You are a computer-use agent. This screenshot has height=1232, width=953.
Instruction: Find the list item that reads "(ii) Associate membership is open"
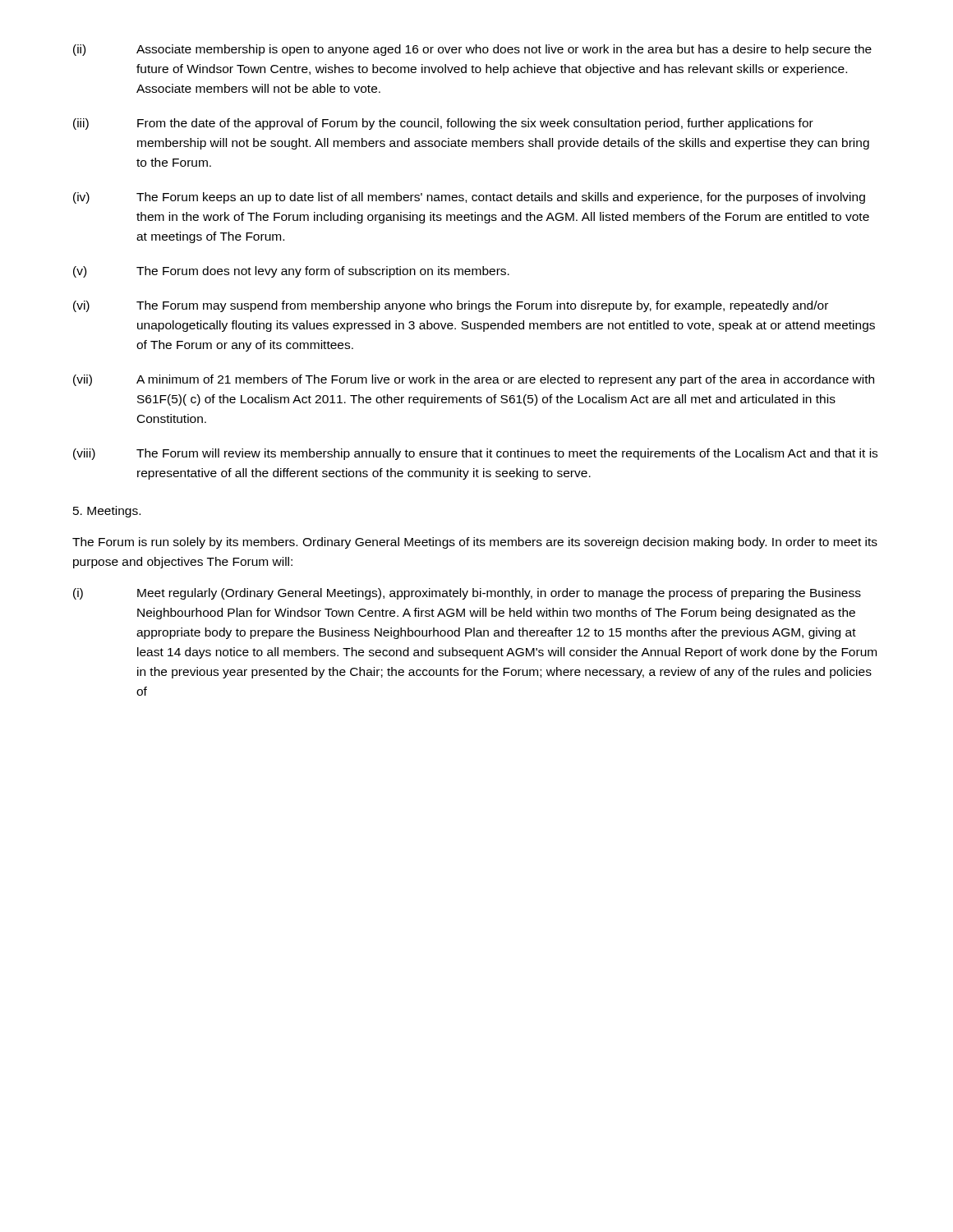(476, 69)
